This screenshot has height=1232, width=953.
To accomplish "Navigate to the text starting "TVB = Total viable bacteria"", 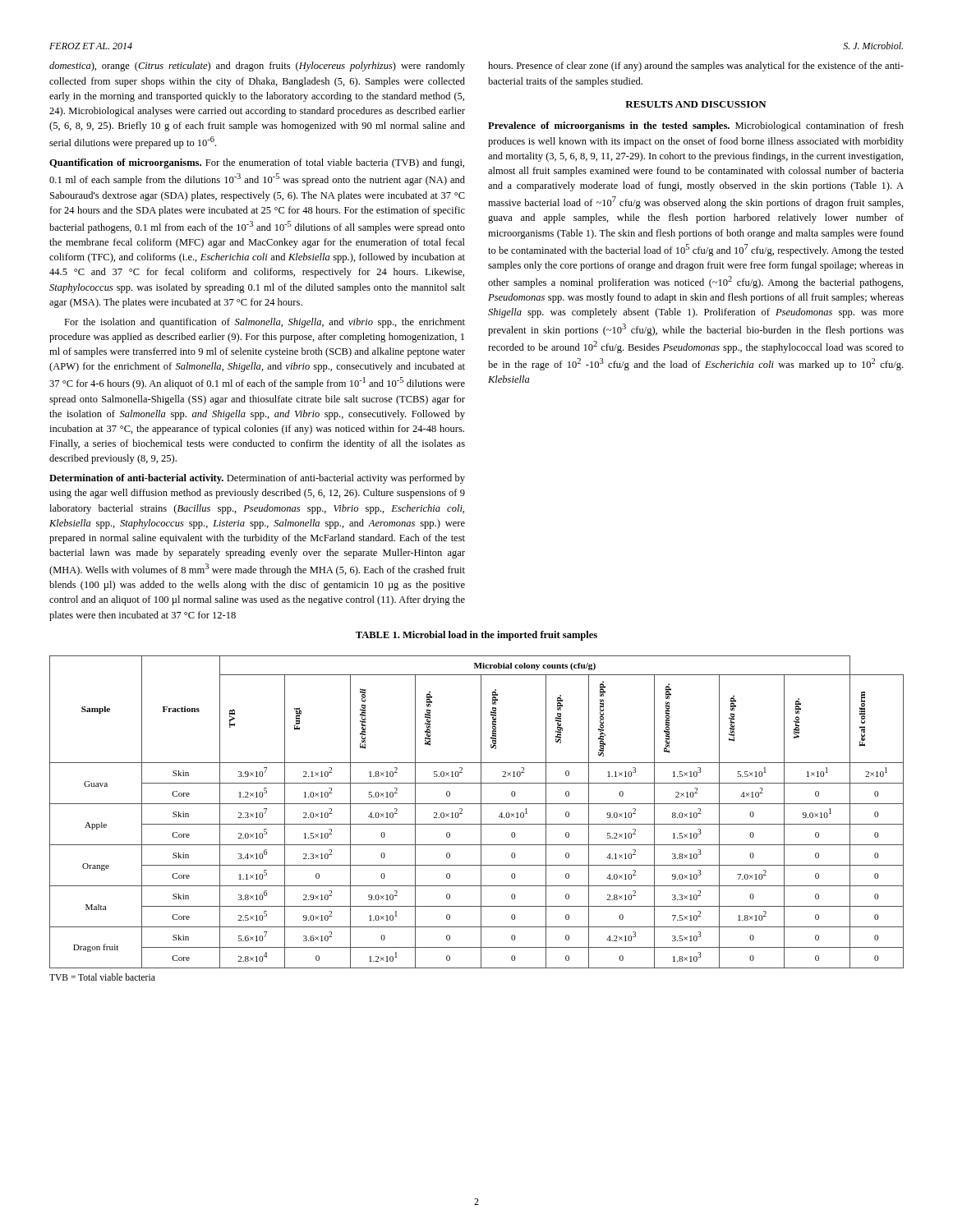I will click(102, 977).
